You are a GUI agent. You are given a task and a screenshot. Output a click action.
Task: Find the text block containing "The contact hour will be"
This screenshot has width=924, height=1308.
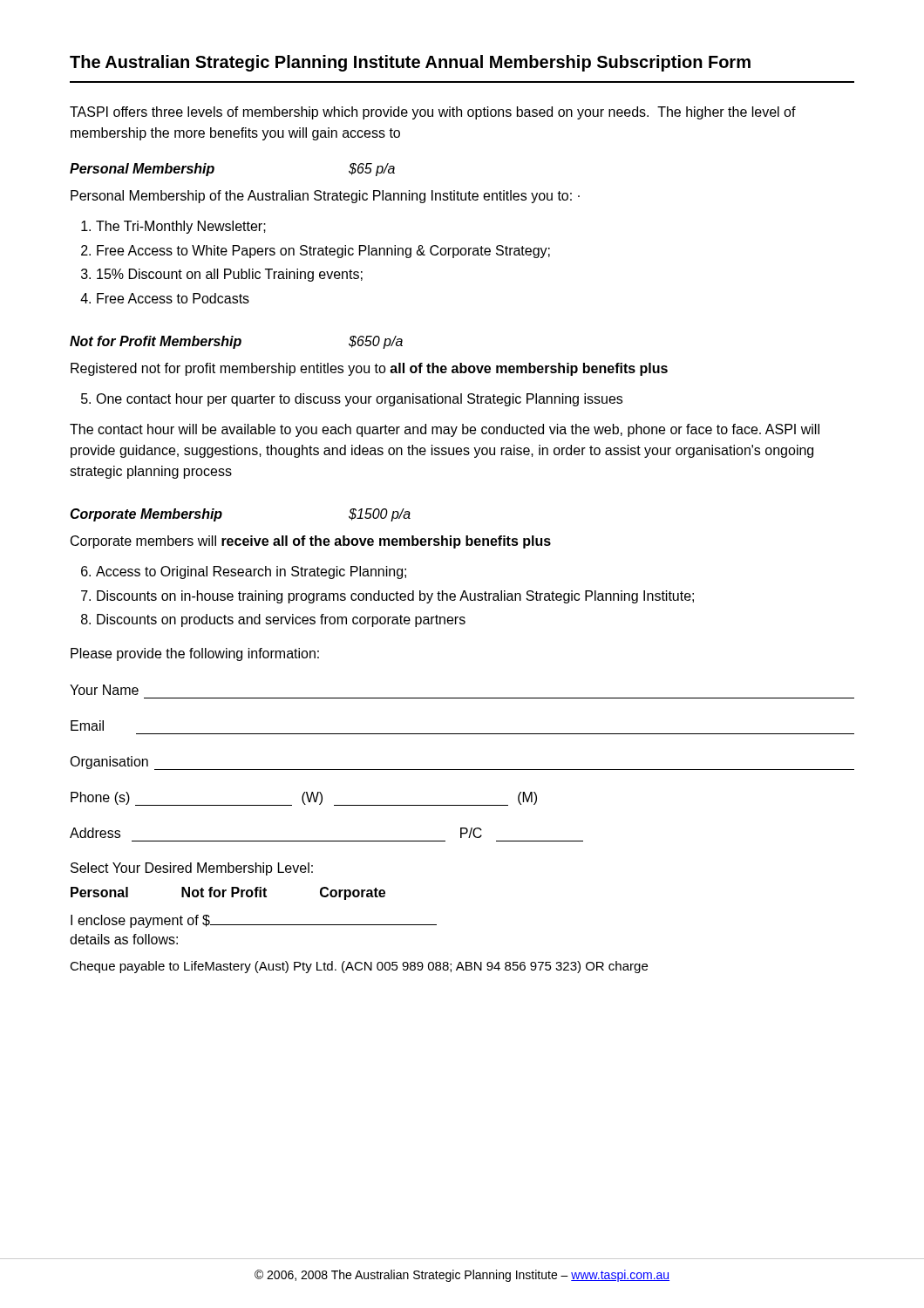click(x=445, y=450)
